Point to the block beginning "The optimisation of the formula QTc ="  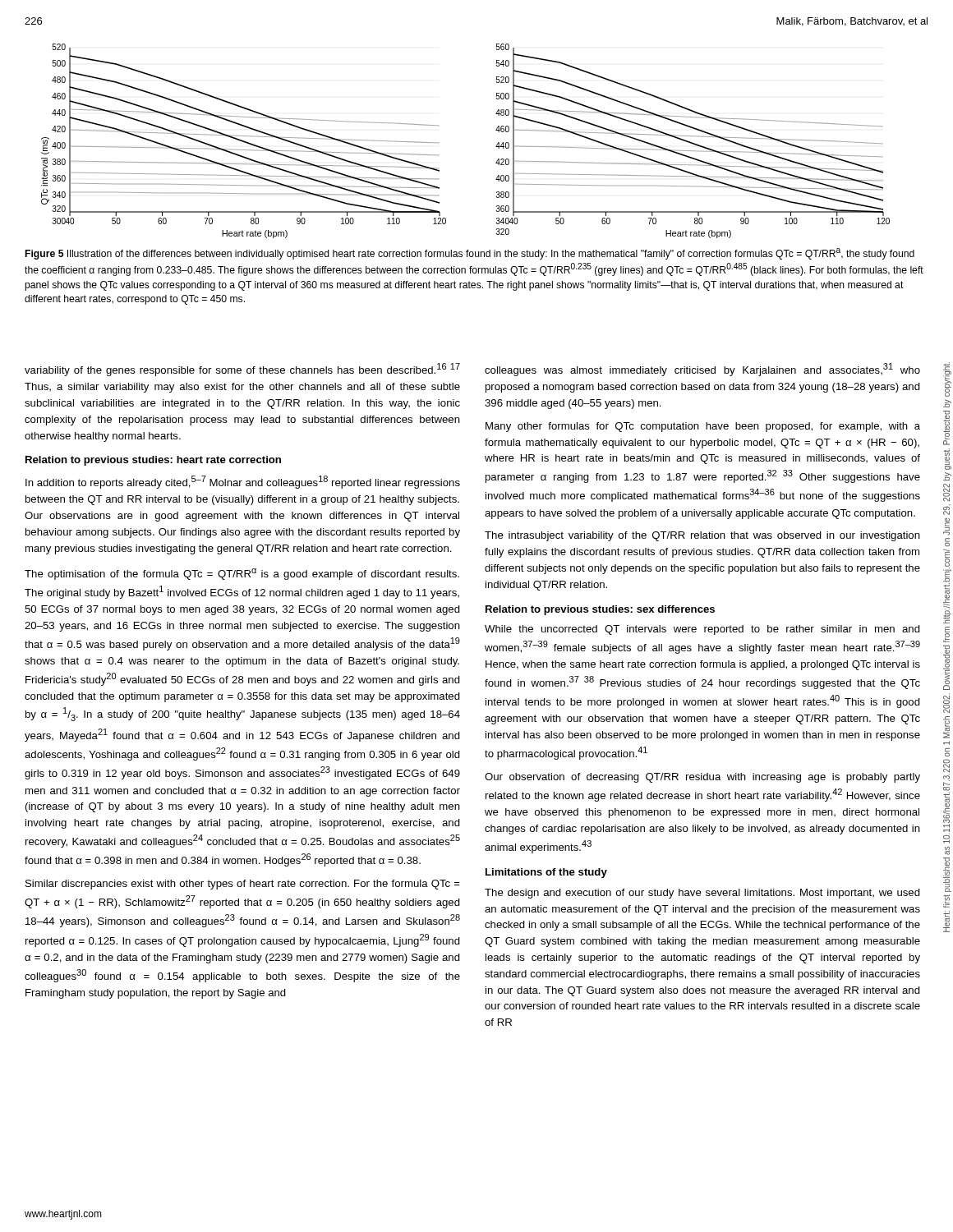coord(242,716)
